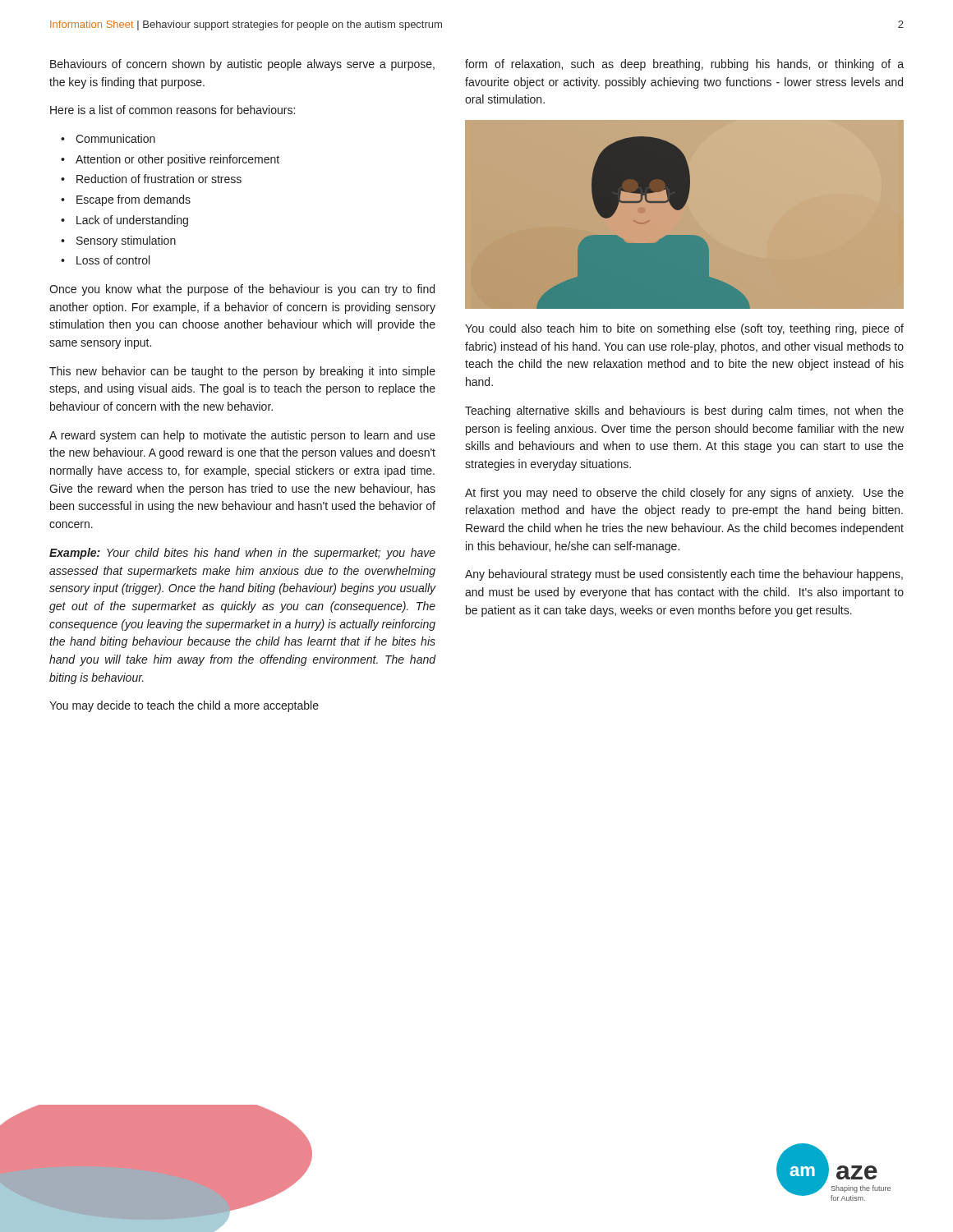953x1232 pixels.
Task: Navigate to the element starting "Escape from demands"
Action: [x=133, y=200]
